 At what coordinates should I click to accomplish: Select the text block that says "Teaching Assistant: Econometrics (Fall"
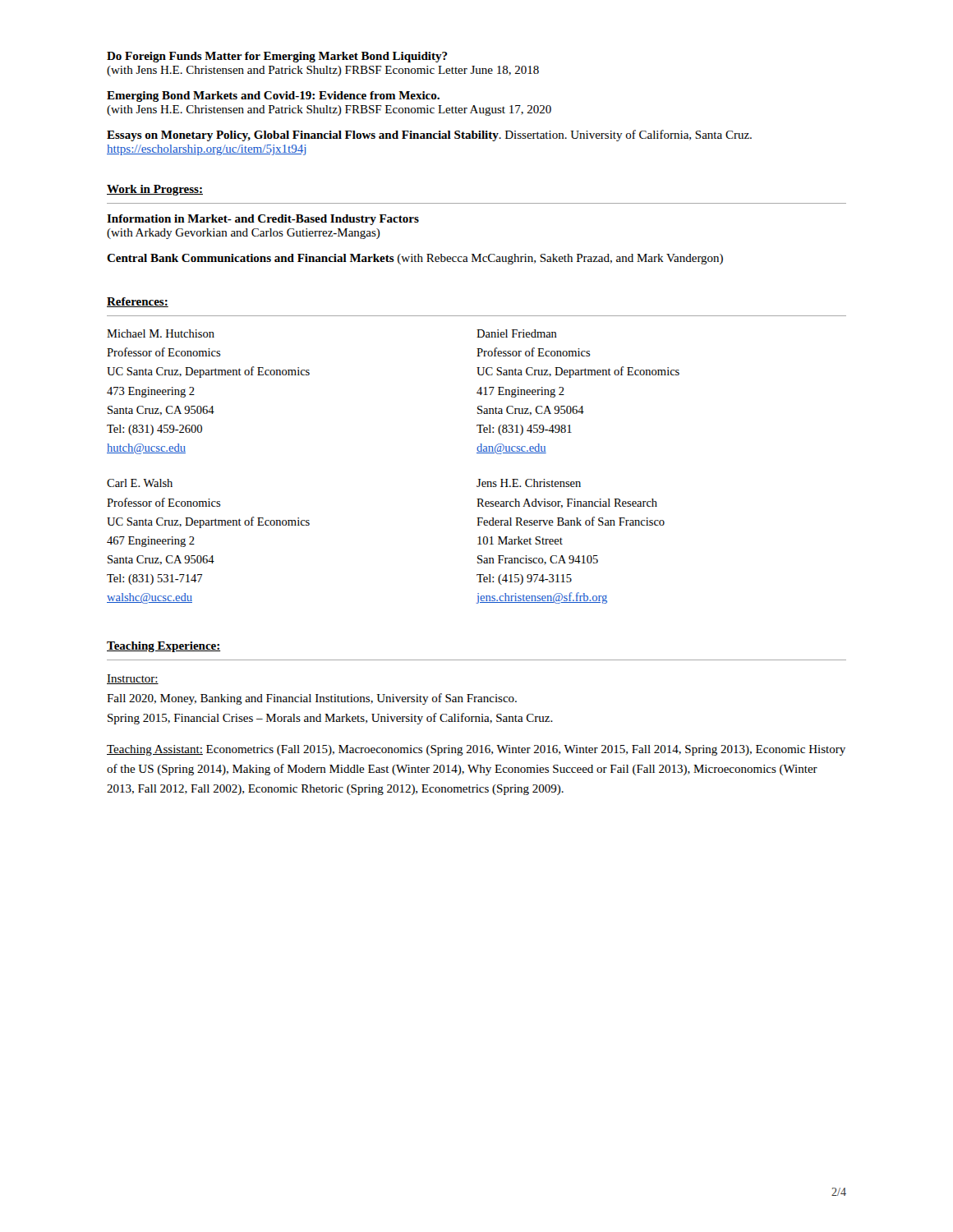[x=476, y=768]
